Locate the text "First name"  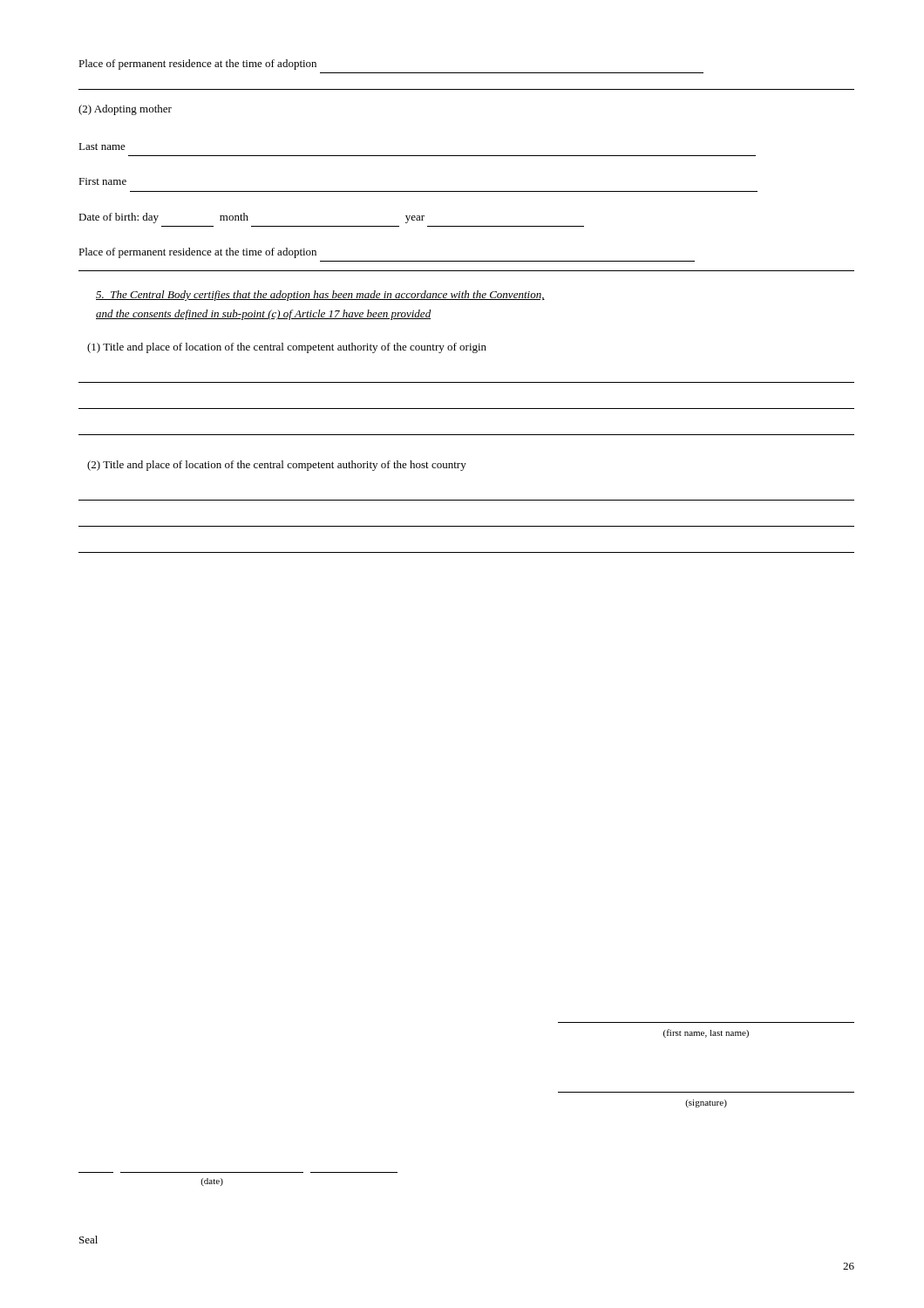(418, 181)
